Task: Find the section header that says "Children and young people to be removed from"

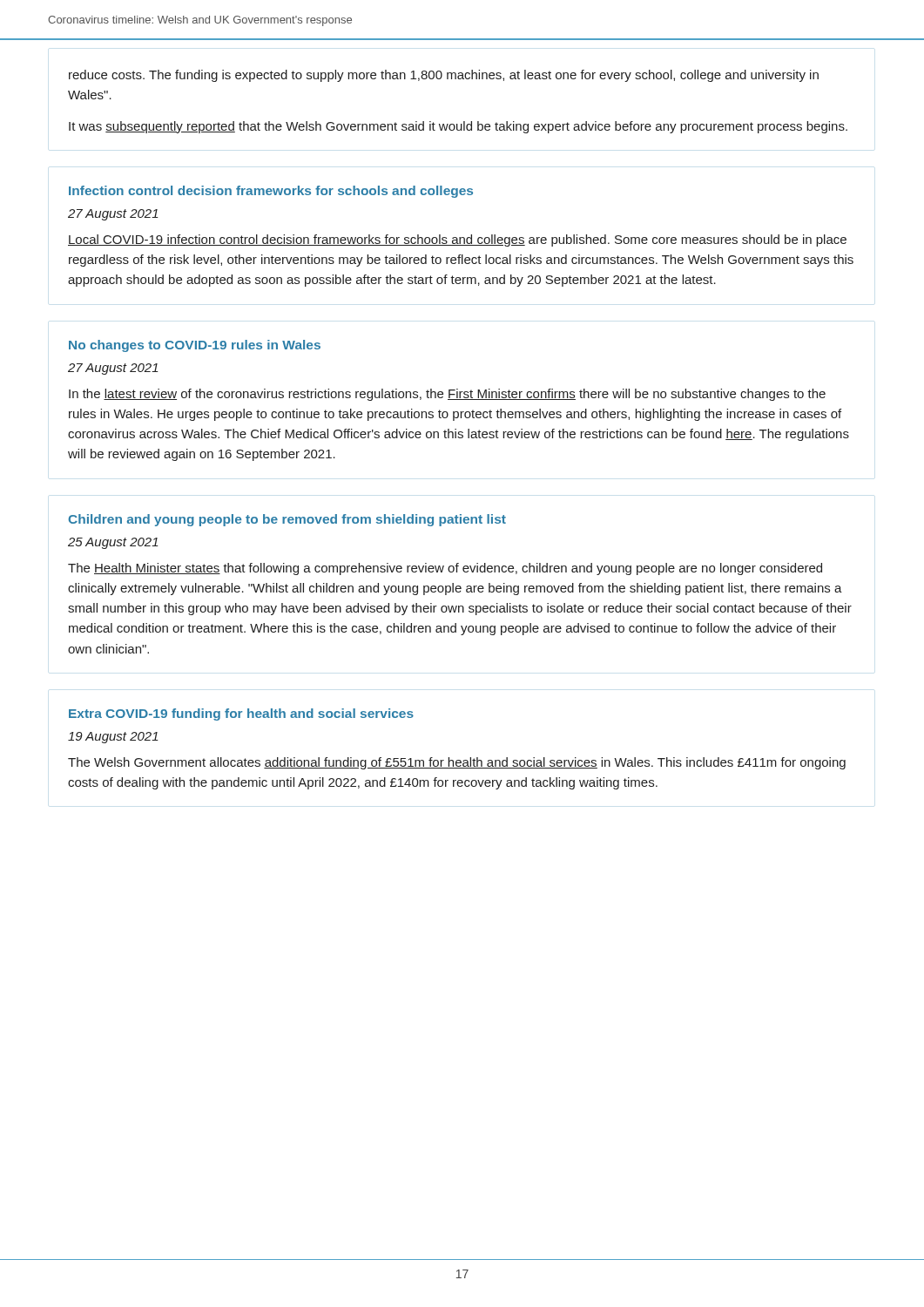Action: [x=462, y=519]
